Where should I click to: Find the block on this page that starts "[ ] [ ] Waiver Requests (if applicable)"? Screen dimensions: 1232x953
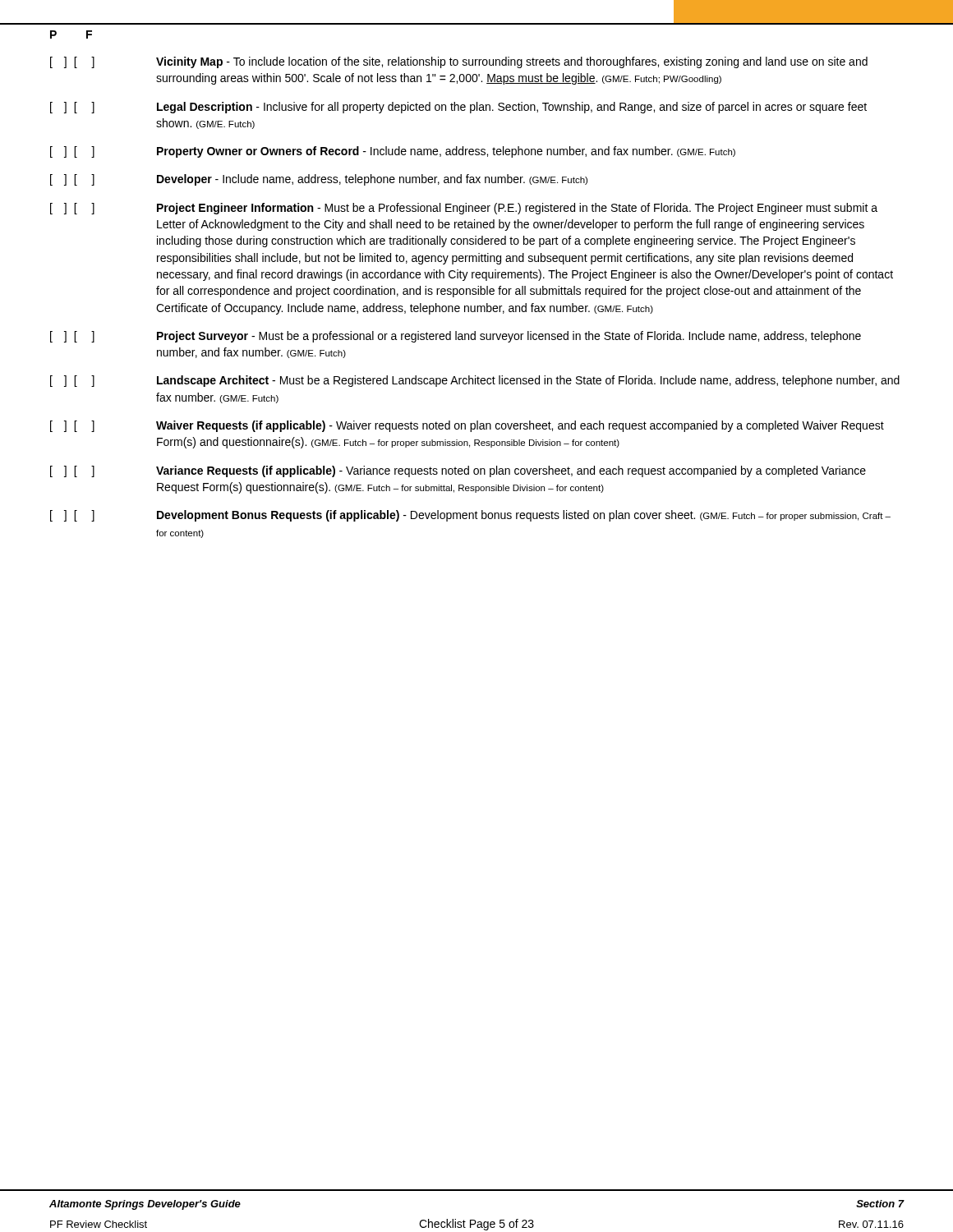(476, 434)
